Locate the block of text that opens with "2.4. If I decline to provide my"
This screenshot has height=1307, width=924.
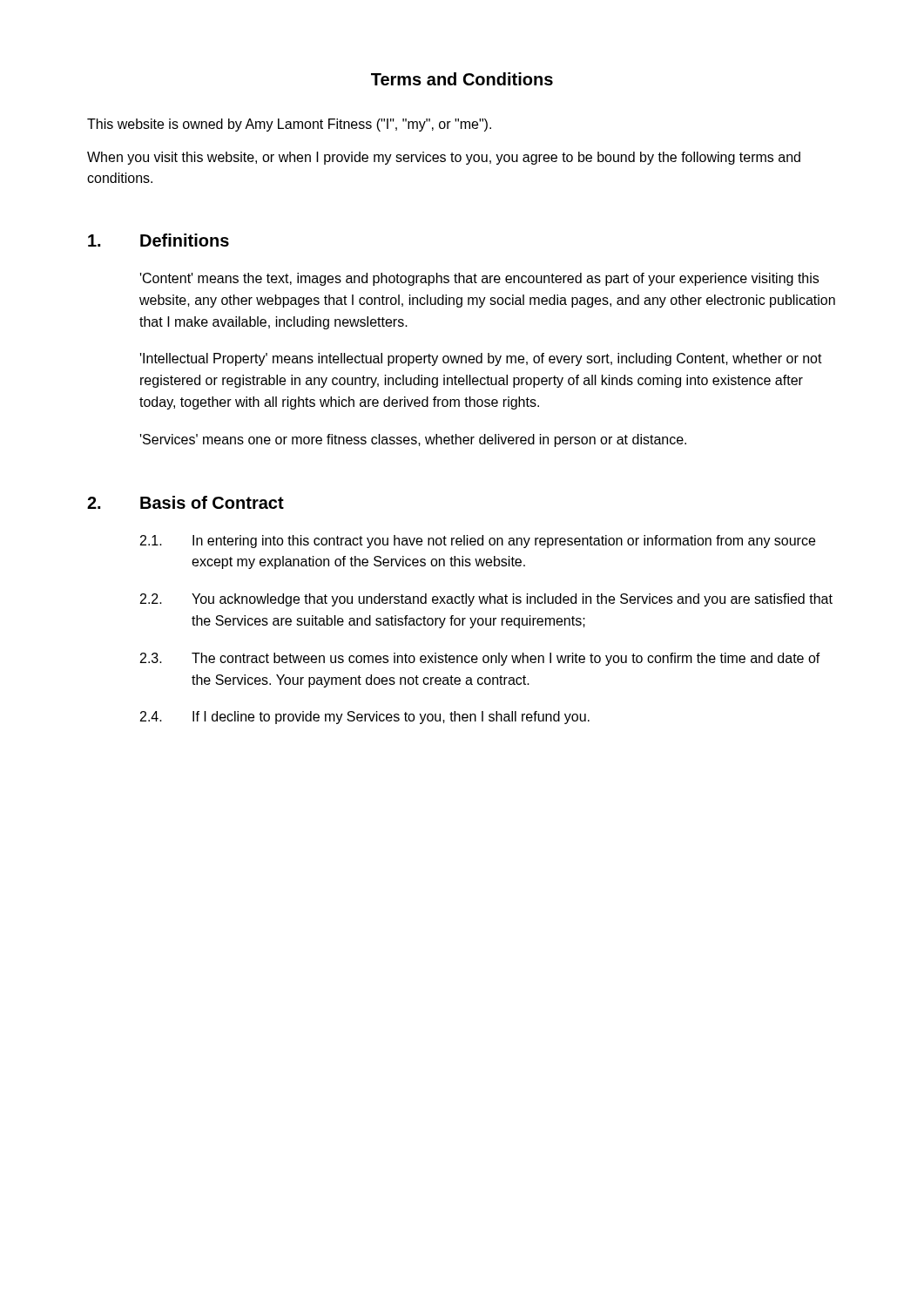[488, 718]
